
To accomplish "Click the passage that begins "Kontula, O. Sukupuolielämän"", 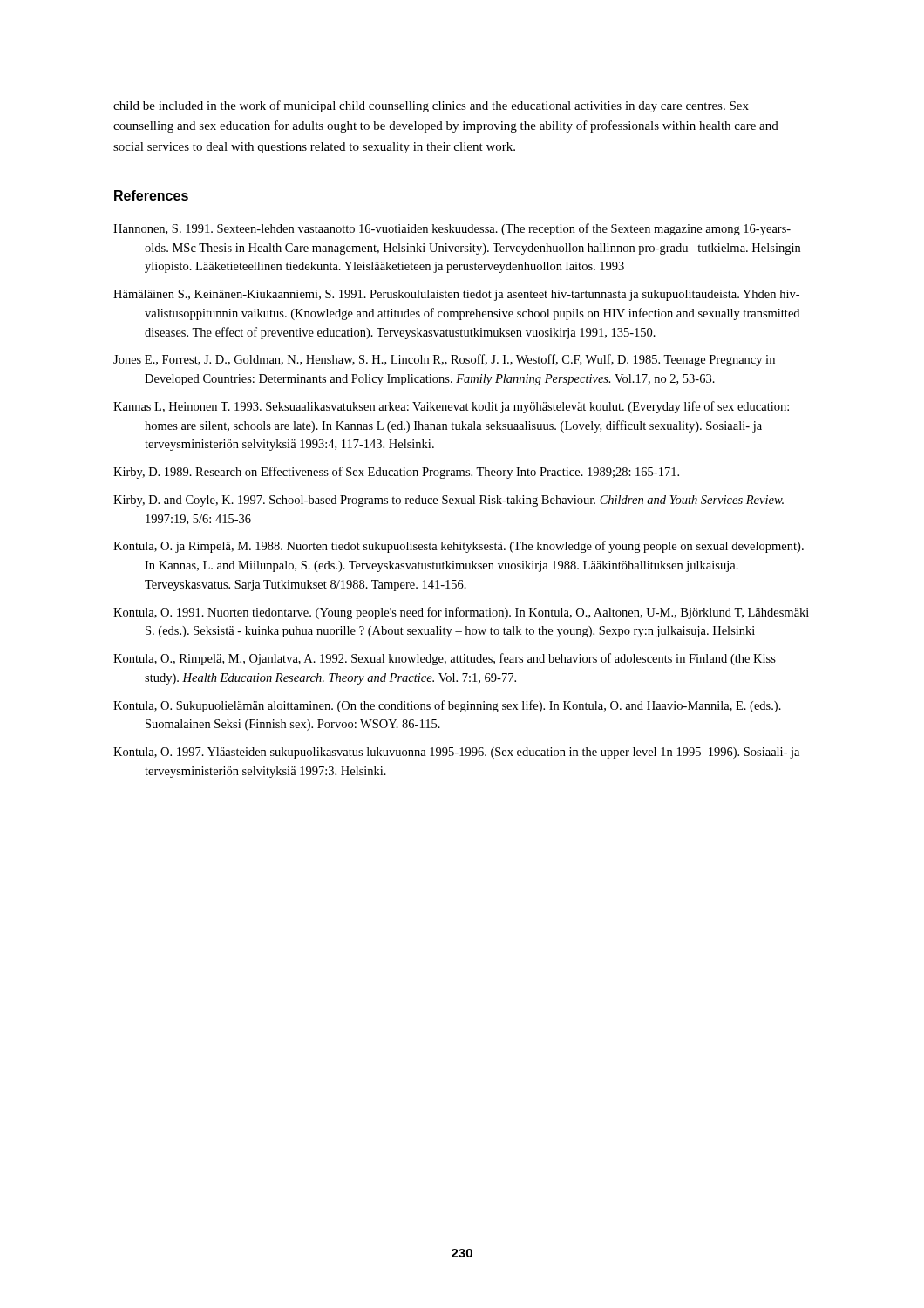I will pyautogui.click(x=447, y=714).
